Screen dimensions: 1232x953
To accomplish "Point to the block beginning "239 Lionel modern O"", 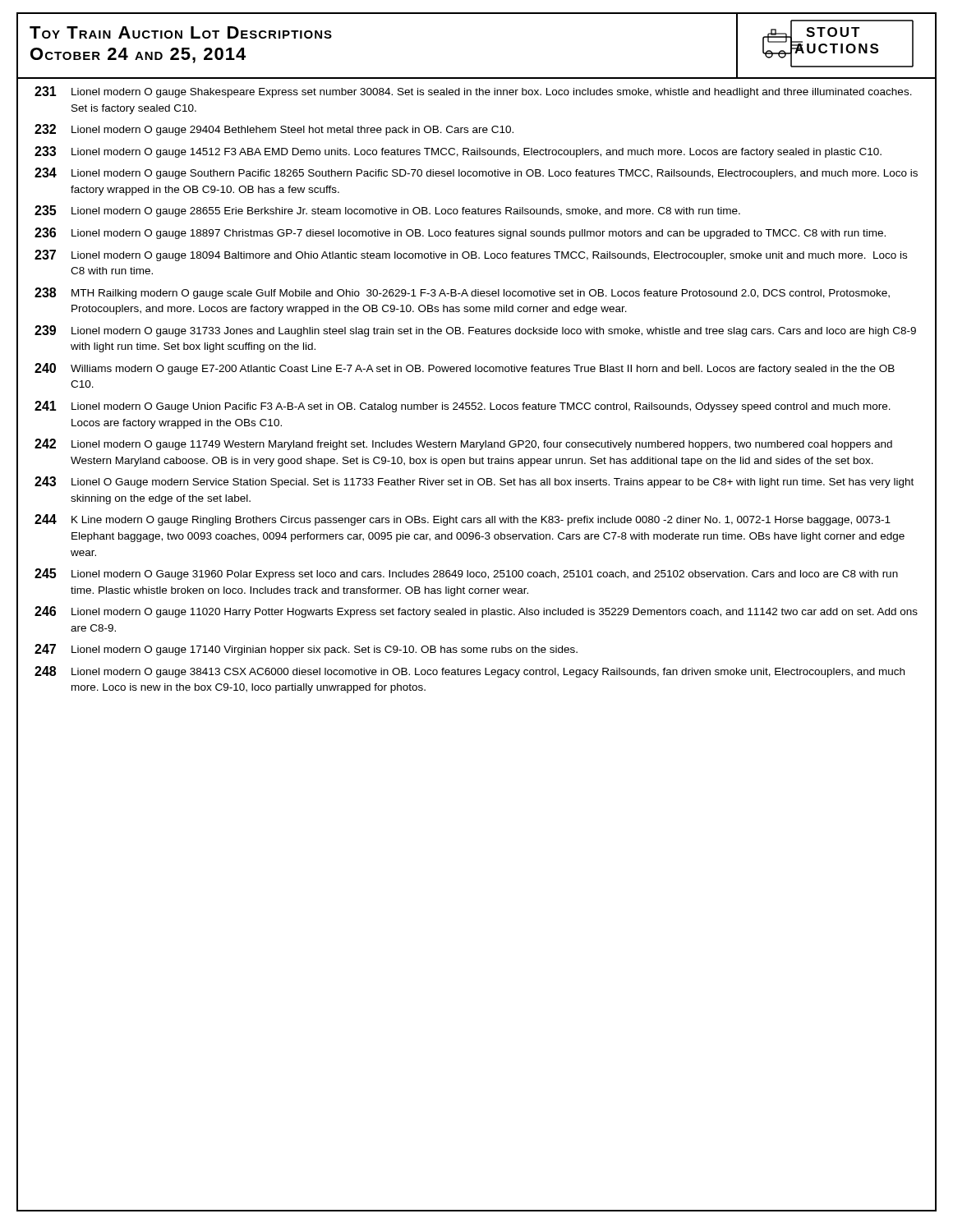I will (476, 339).
